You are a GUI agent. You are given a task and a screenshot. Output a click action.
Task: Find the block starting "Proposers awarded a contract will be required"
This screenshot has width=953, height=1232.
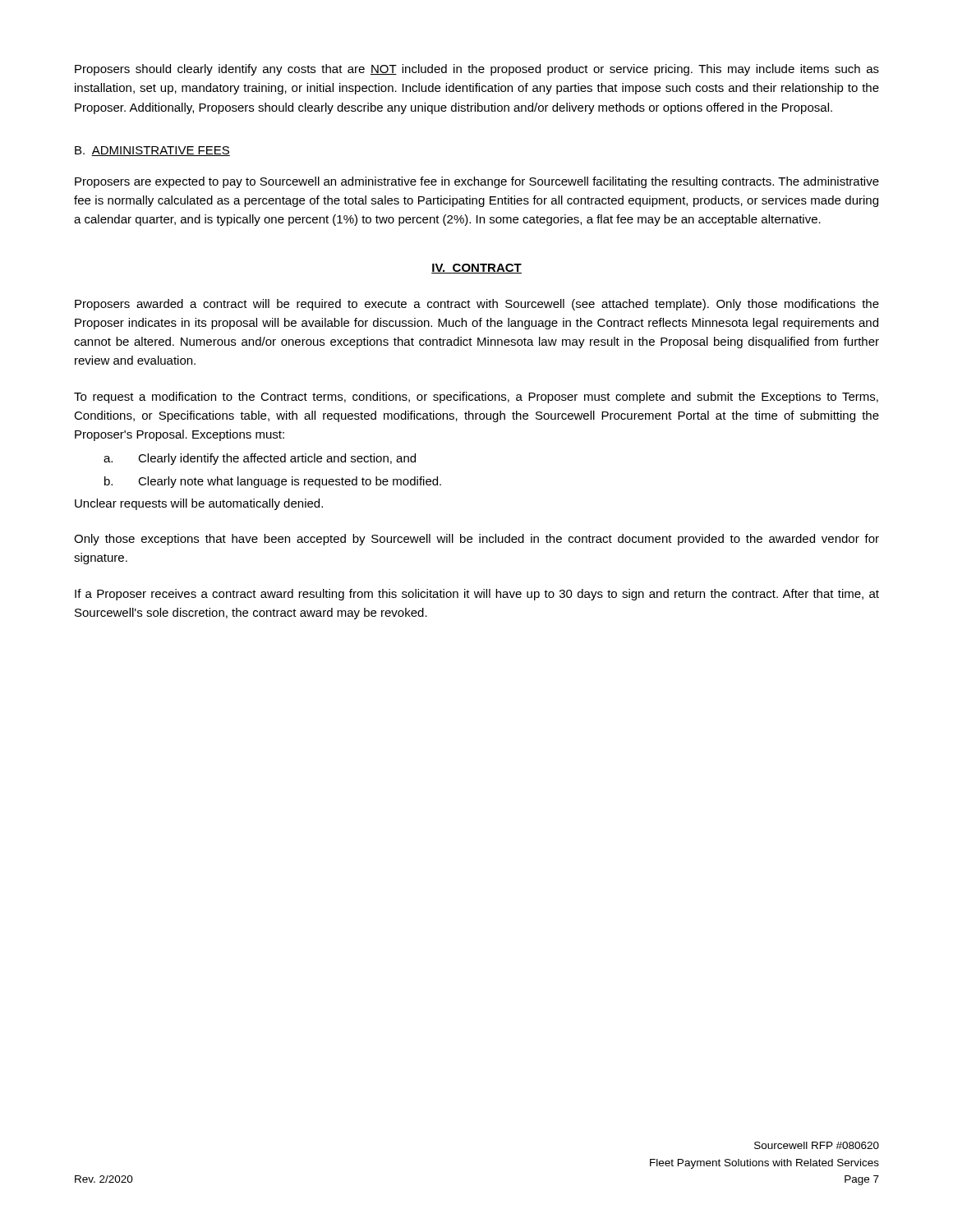coord(476,332)
